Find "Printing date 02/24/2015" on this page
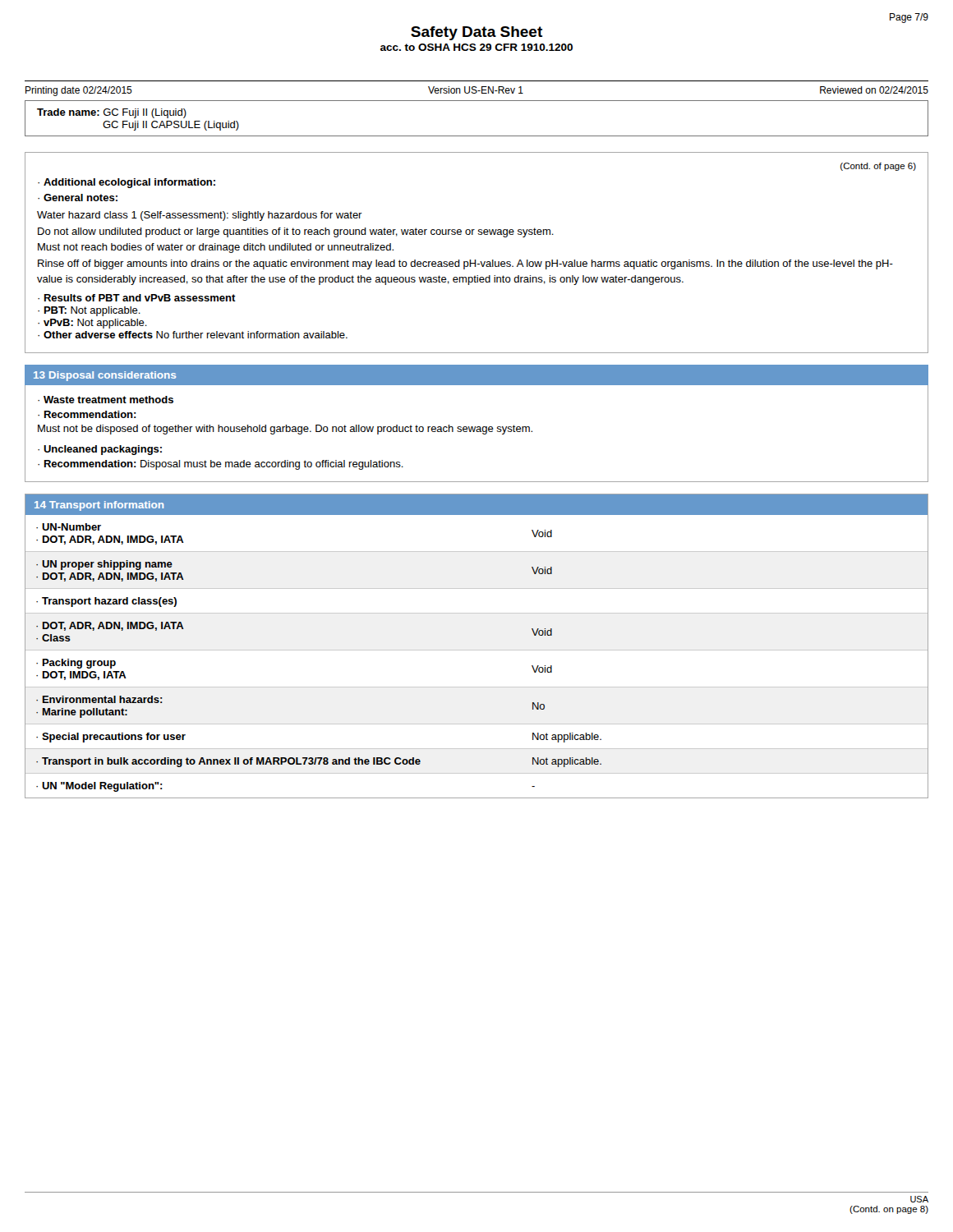Viewport: 953px width, 1232px height. tap(78, 90)
